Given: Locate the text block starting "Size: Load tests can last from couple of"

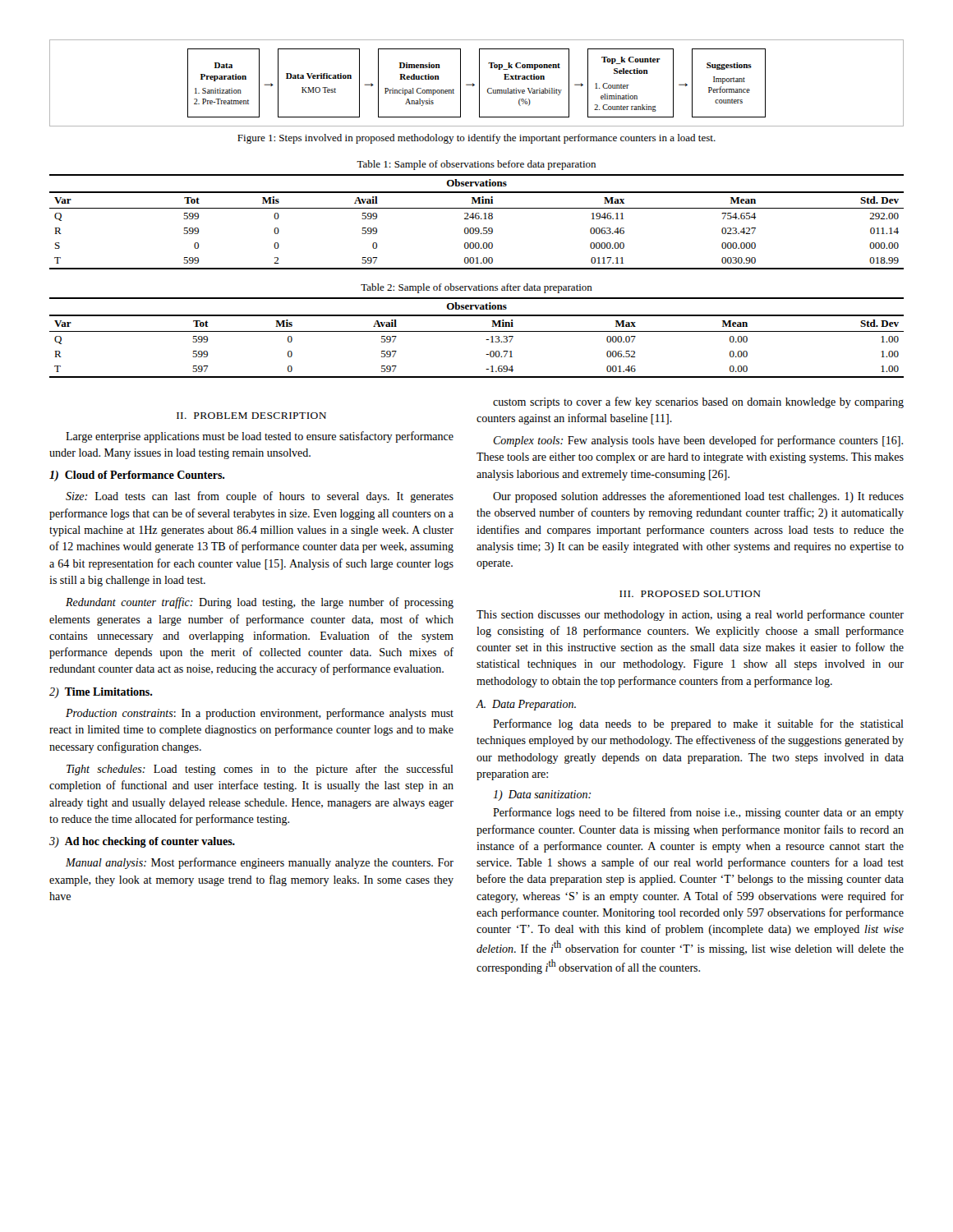Looking at the screenshot, I should pyautogui.click(x=251, y=539).
